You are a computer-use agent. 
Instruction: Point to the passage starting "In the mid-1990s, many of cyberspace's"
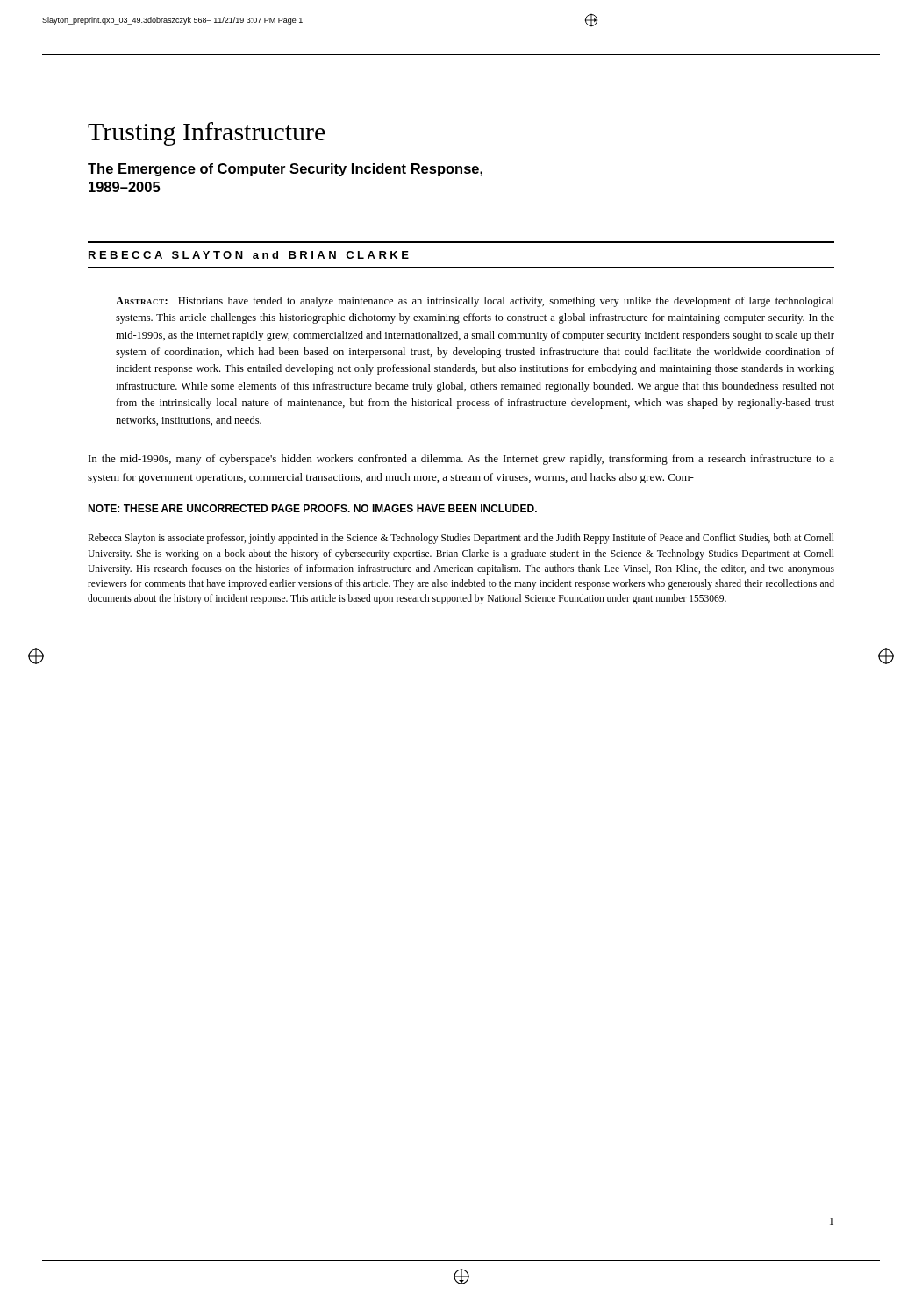(461, 468)
